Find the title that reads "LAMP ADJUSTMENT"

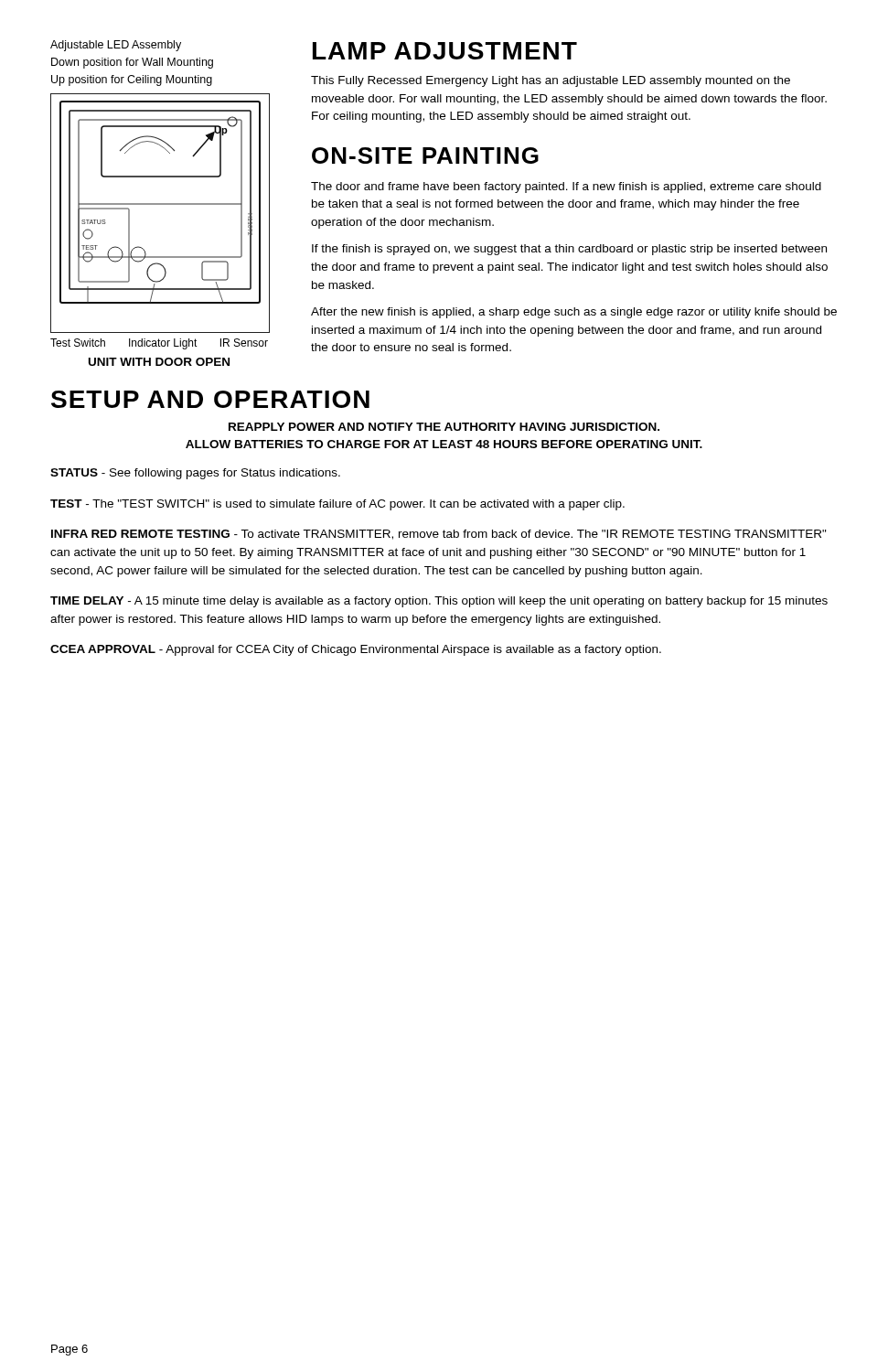(444, 51)
